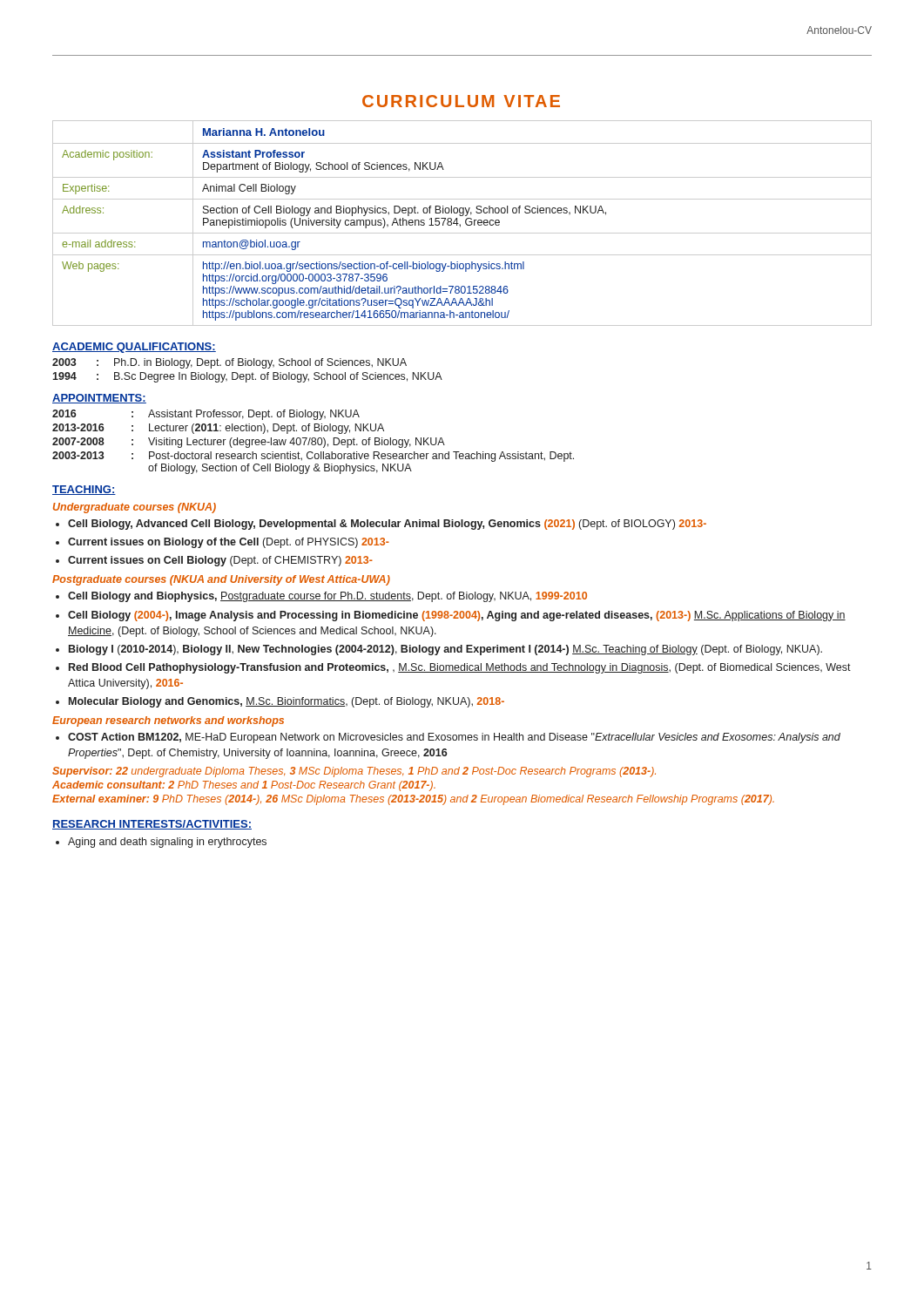Navigate to the text starting "Cell Biology, Advanced Cell"
The image size is (924, 1307).
(x=387, y=524)
